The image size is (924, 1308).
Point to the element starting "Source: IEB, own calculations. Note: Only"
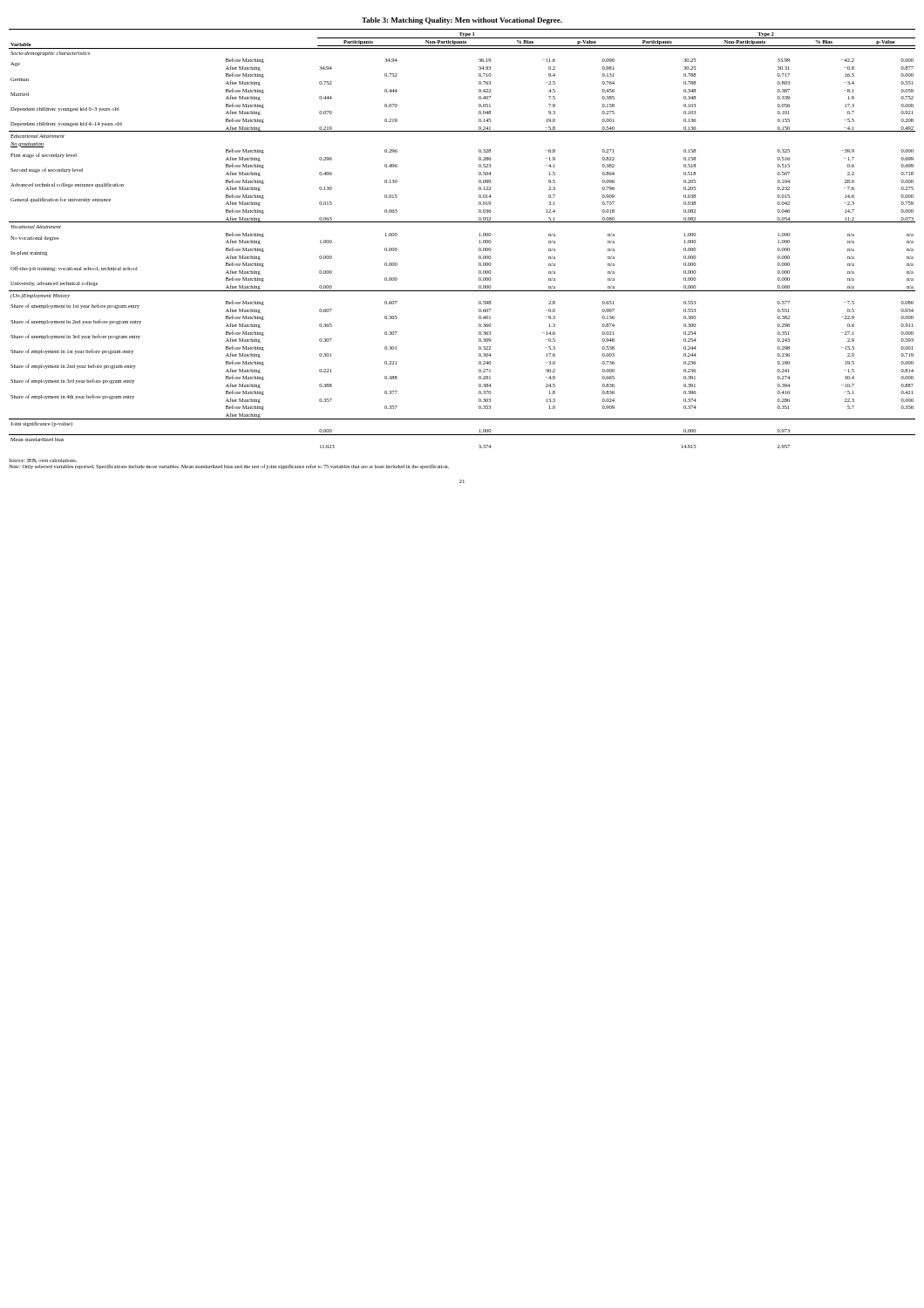(229, 463)
